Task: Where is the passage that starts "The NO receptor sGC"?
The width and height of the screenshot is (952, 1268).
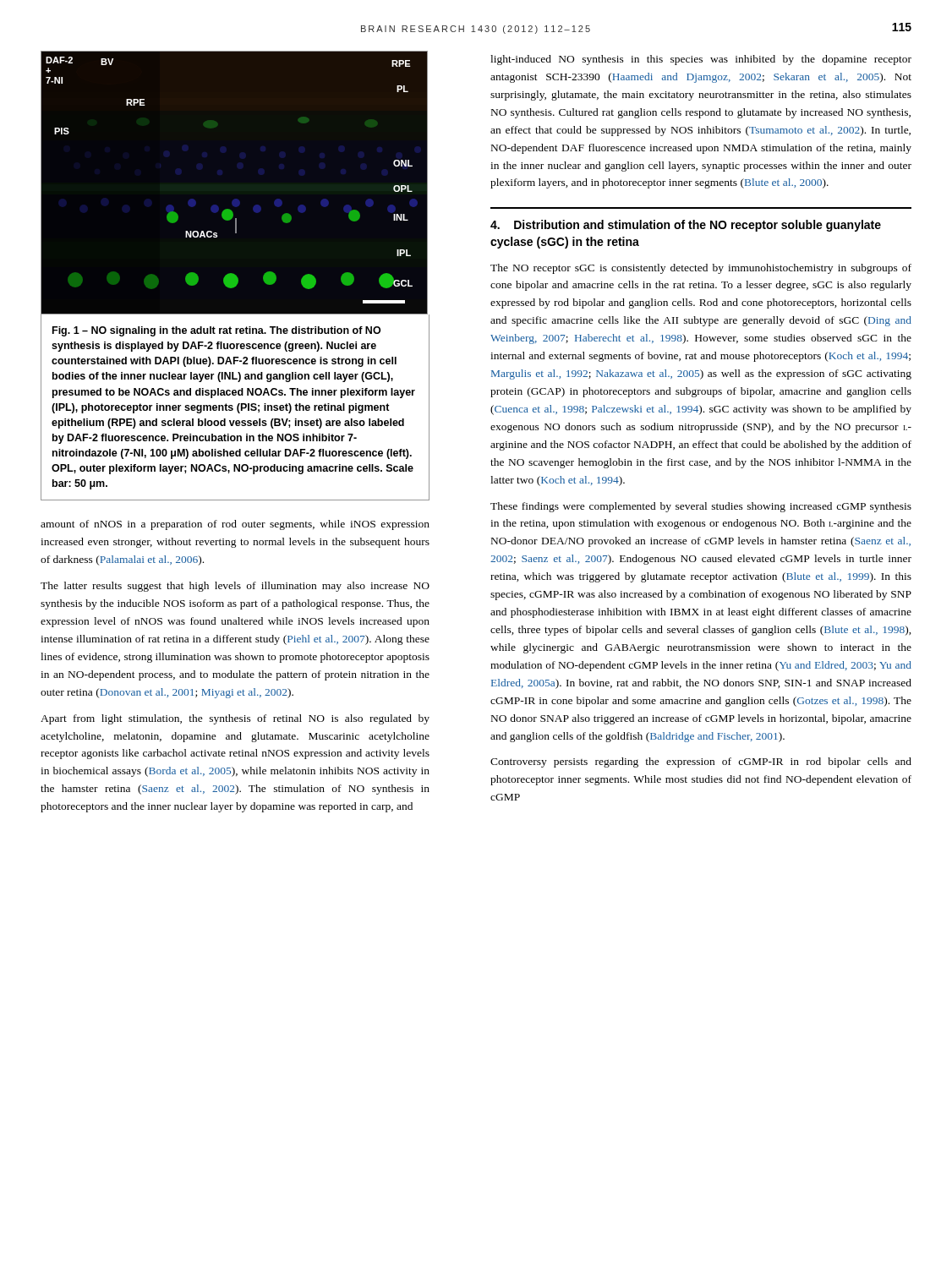Action: point(701,373)
